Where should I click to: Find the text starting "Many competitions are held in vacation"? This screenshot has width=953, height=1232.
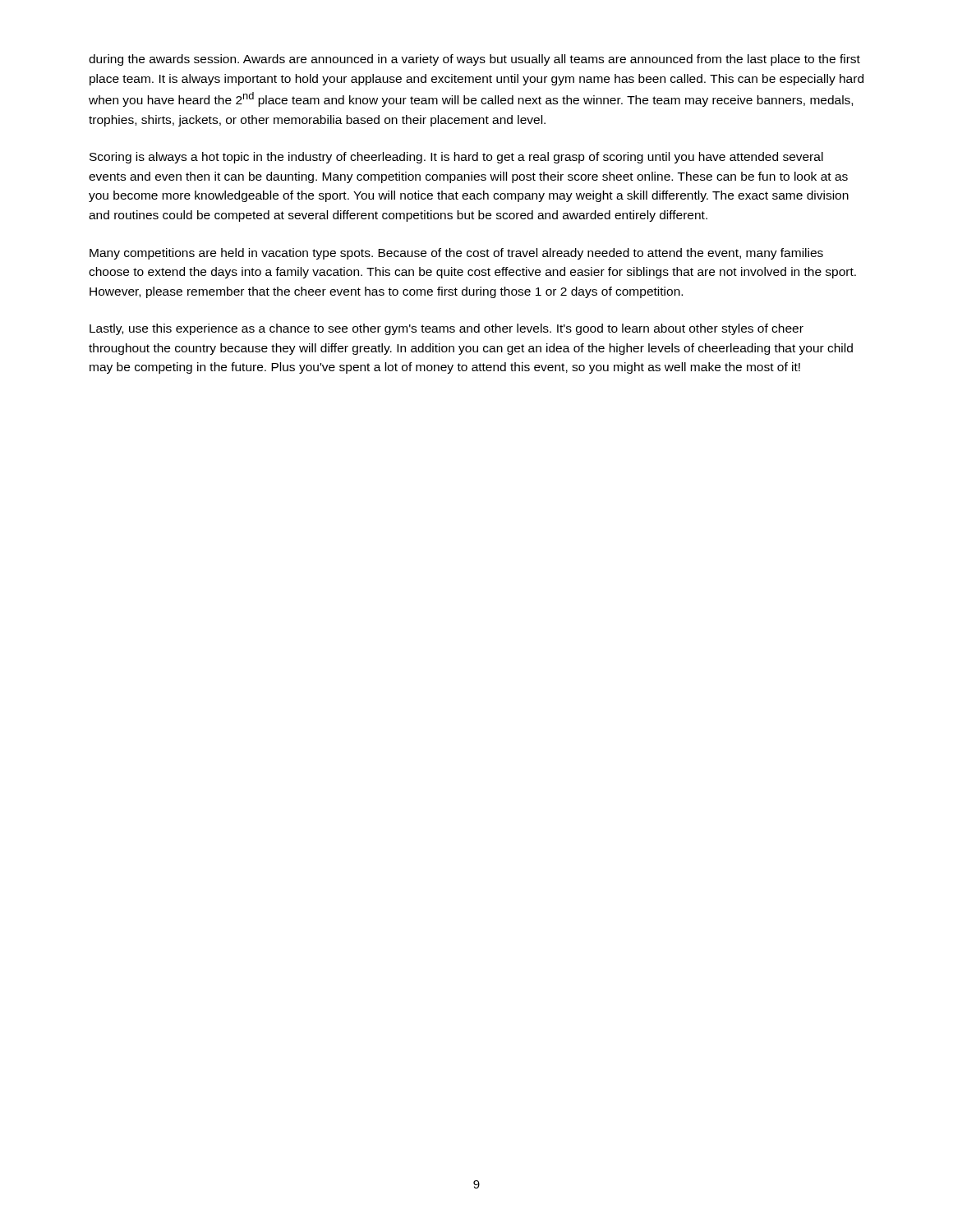click(473, 272)
